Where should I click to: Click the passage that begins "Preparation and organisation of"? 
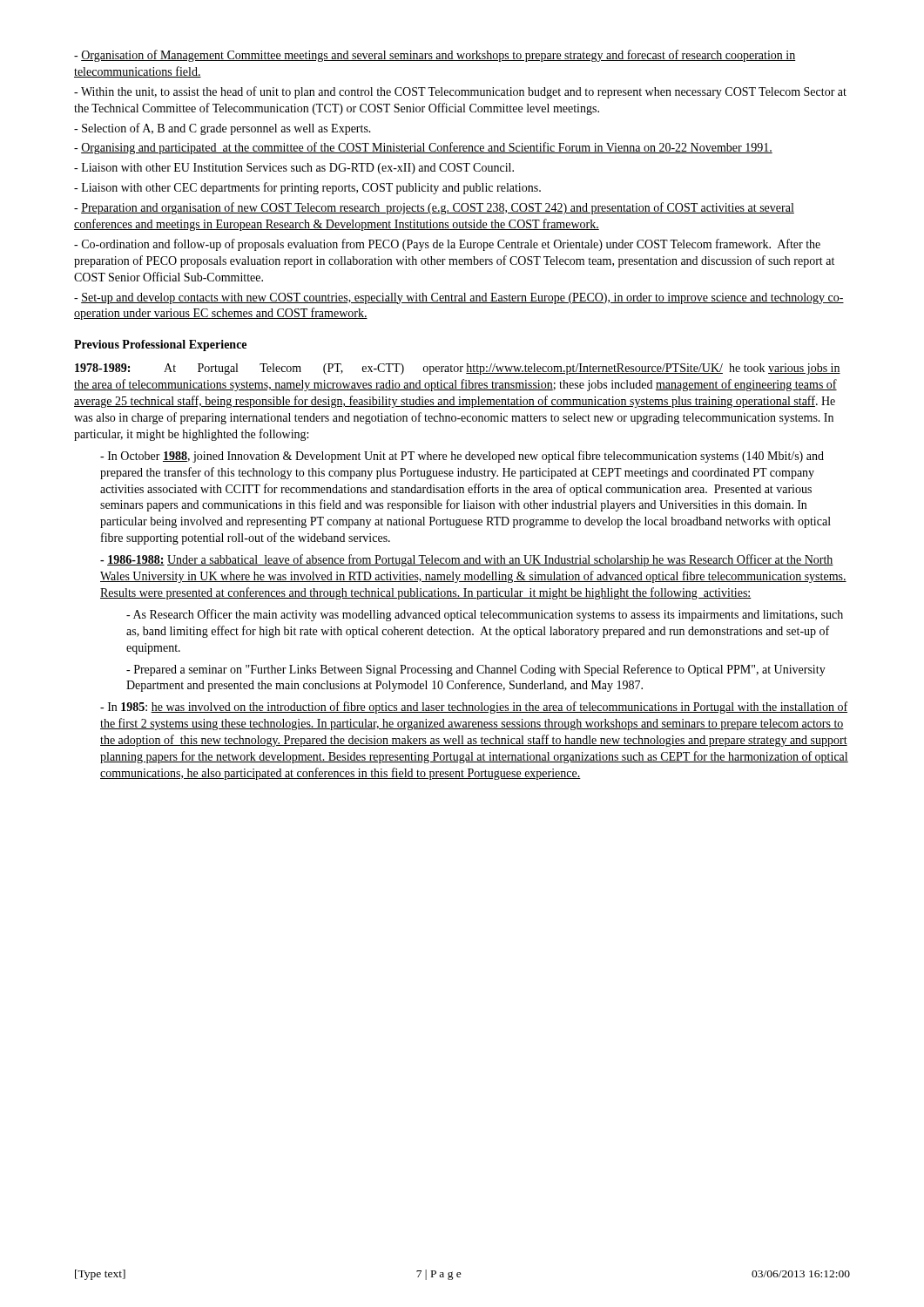pos(434,216)
